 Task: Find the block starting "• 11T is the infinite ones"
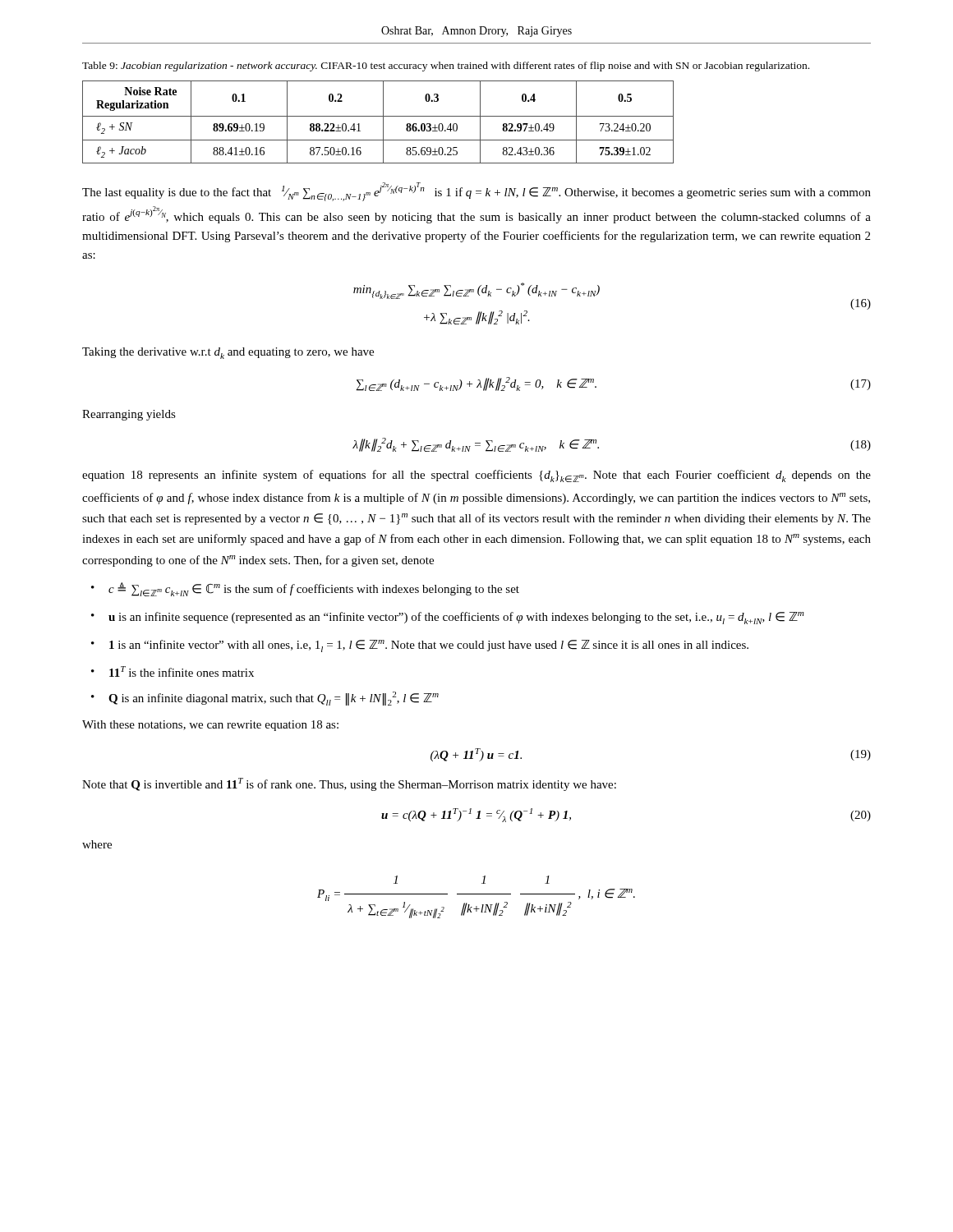pyautogui.click(x=173, y=671)
